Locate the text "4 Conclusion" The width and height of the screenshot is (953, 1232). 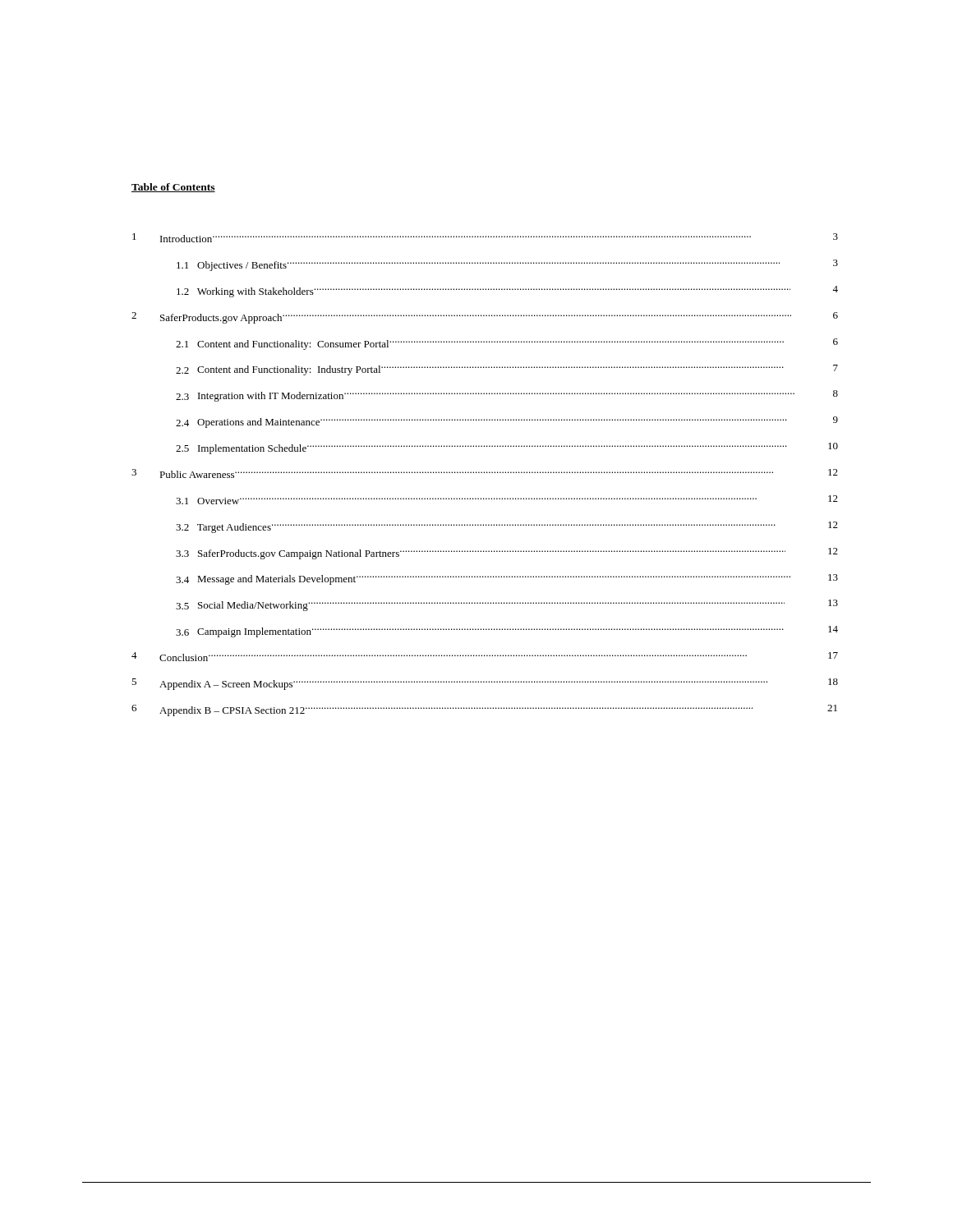click(485, 655)
